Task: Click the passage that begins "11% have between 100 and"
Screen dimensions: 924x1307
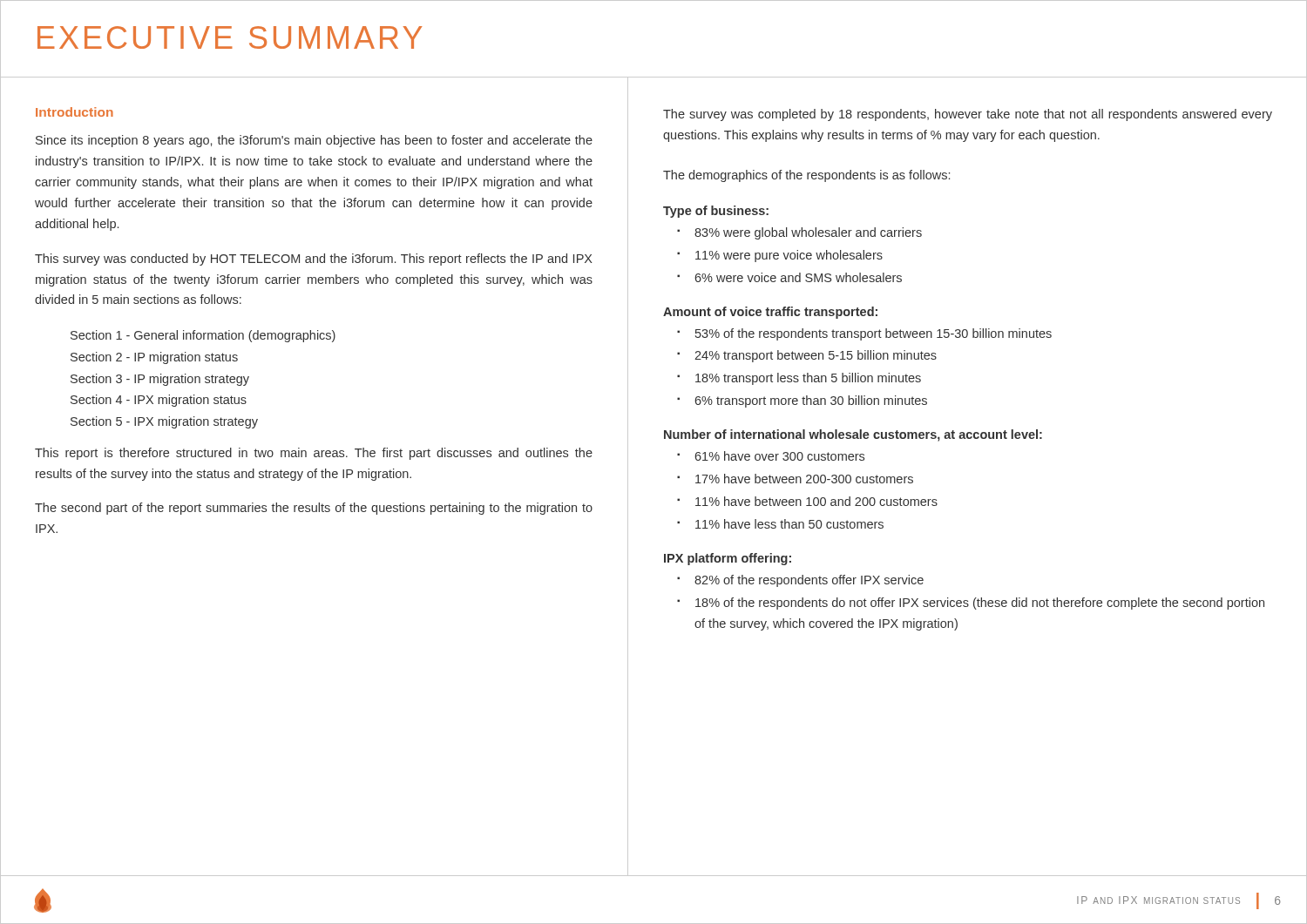Action: click(816, 502)
